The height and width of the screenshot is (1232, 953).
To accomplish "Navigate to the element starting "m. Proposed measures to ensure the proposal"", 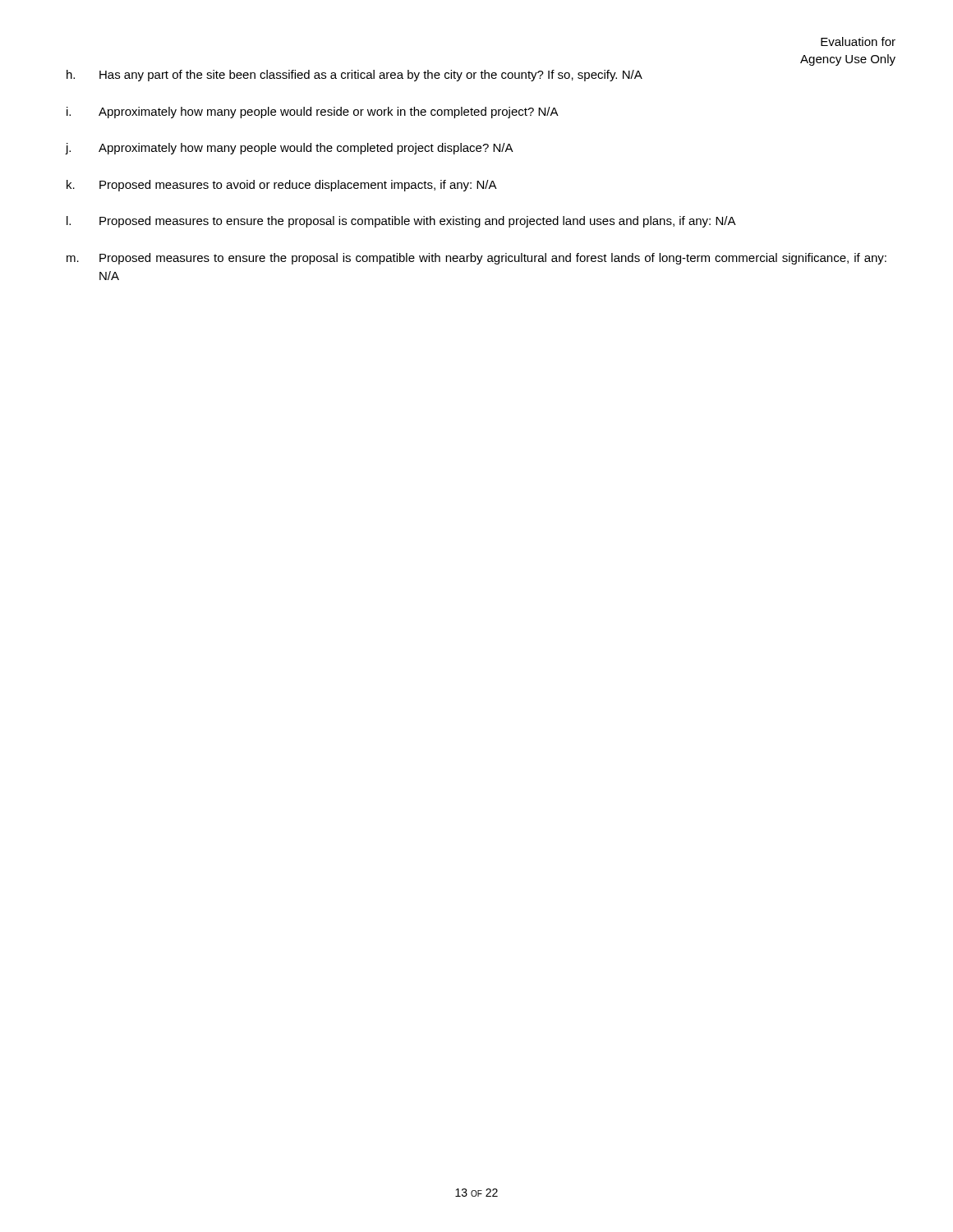I will click(x=476, y=267).
